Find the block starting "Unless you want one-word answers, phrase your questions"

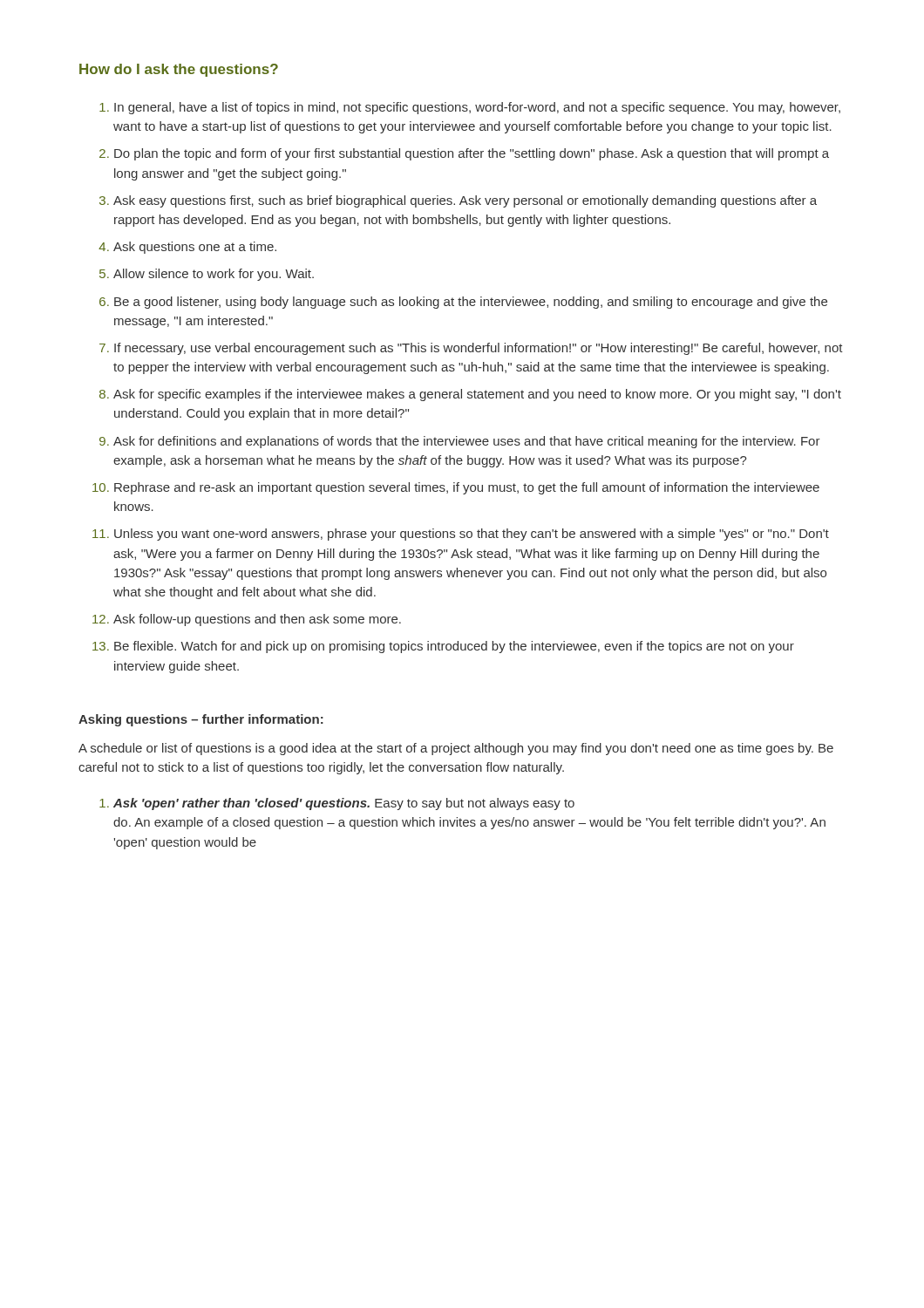coord(471,563)
